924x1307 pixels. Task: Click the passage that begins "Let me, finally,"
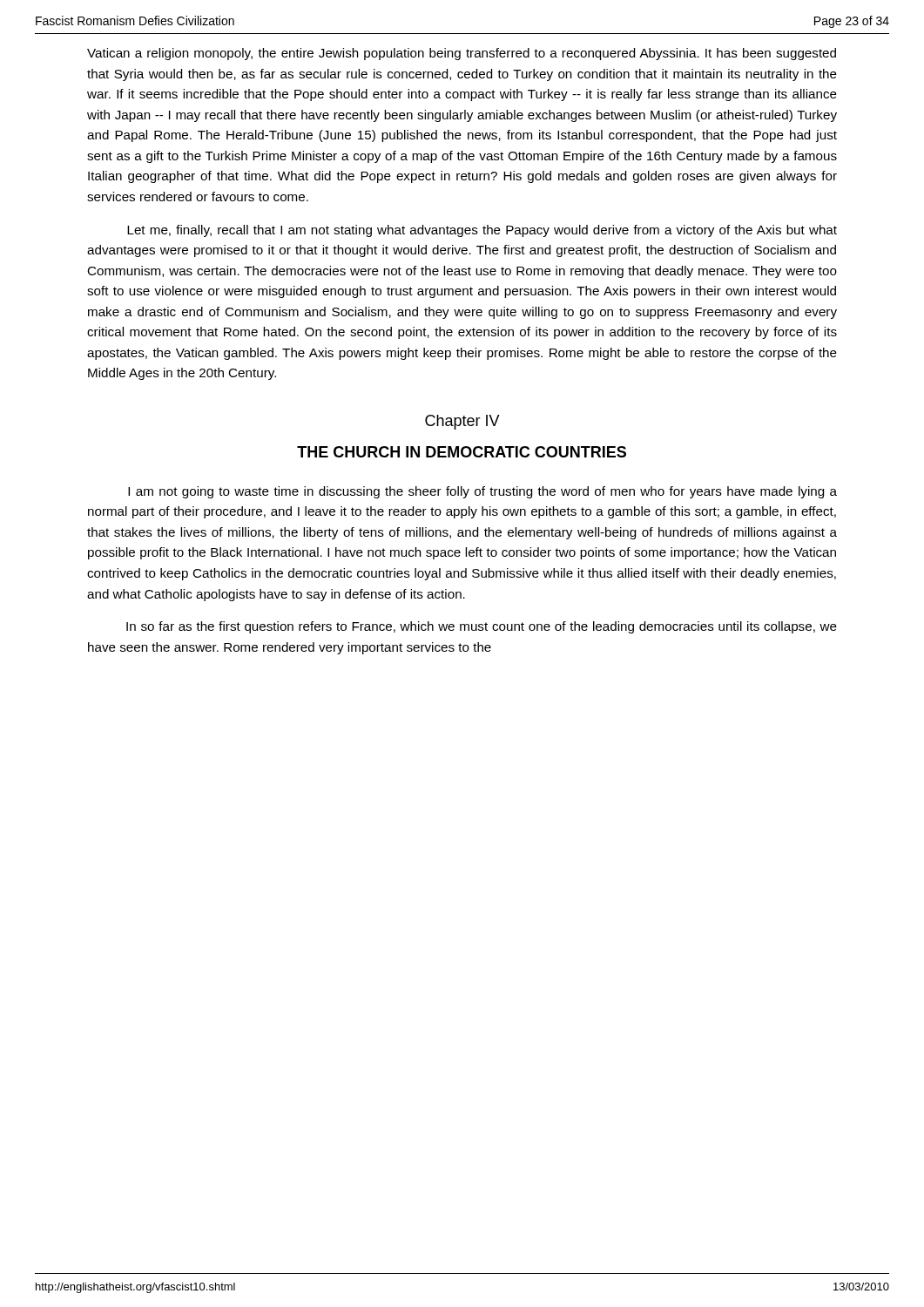tap(462, 301)
